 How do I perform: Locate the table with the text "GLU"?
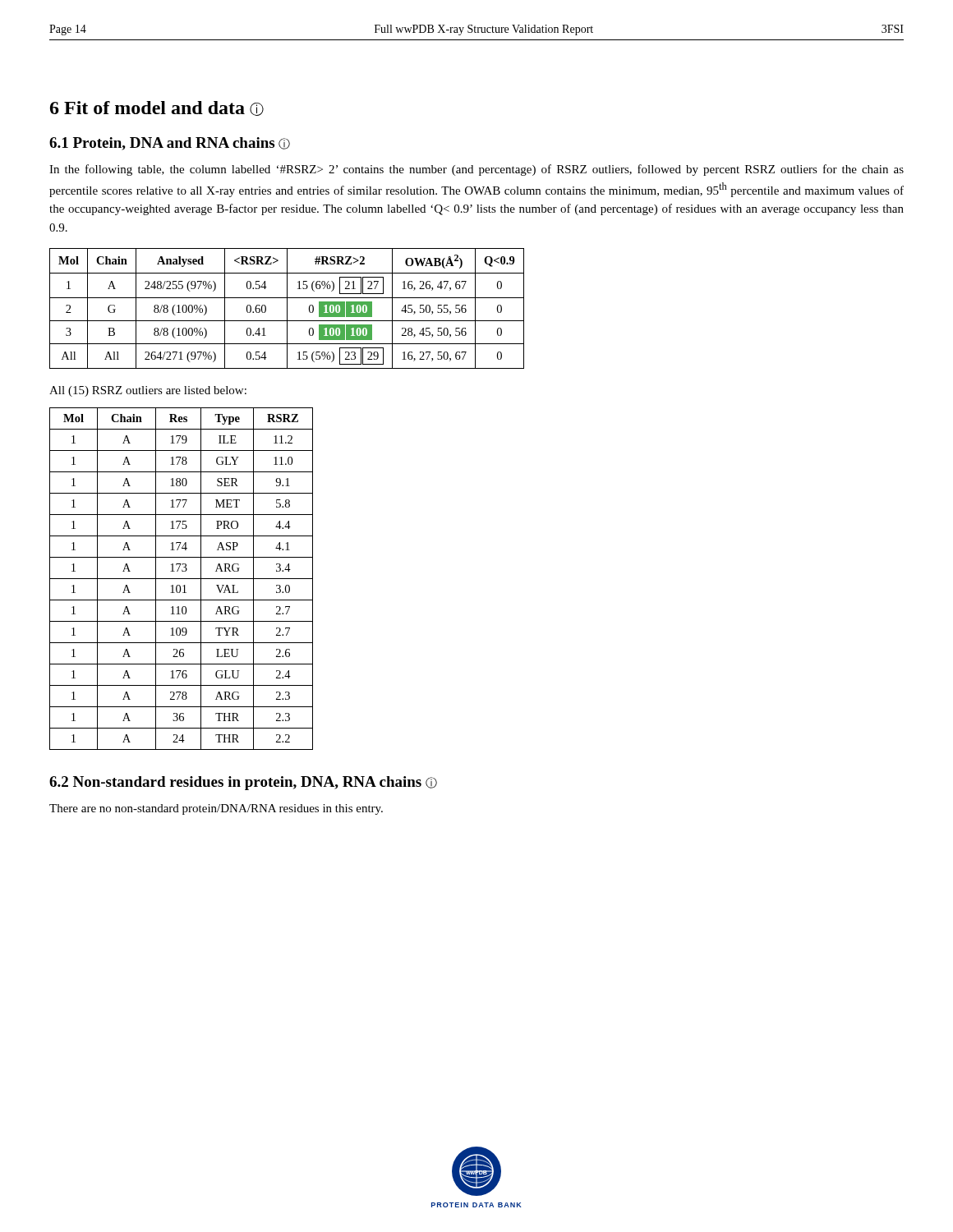click(476, 579)
